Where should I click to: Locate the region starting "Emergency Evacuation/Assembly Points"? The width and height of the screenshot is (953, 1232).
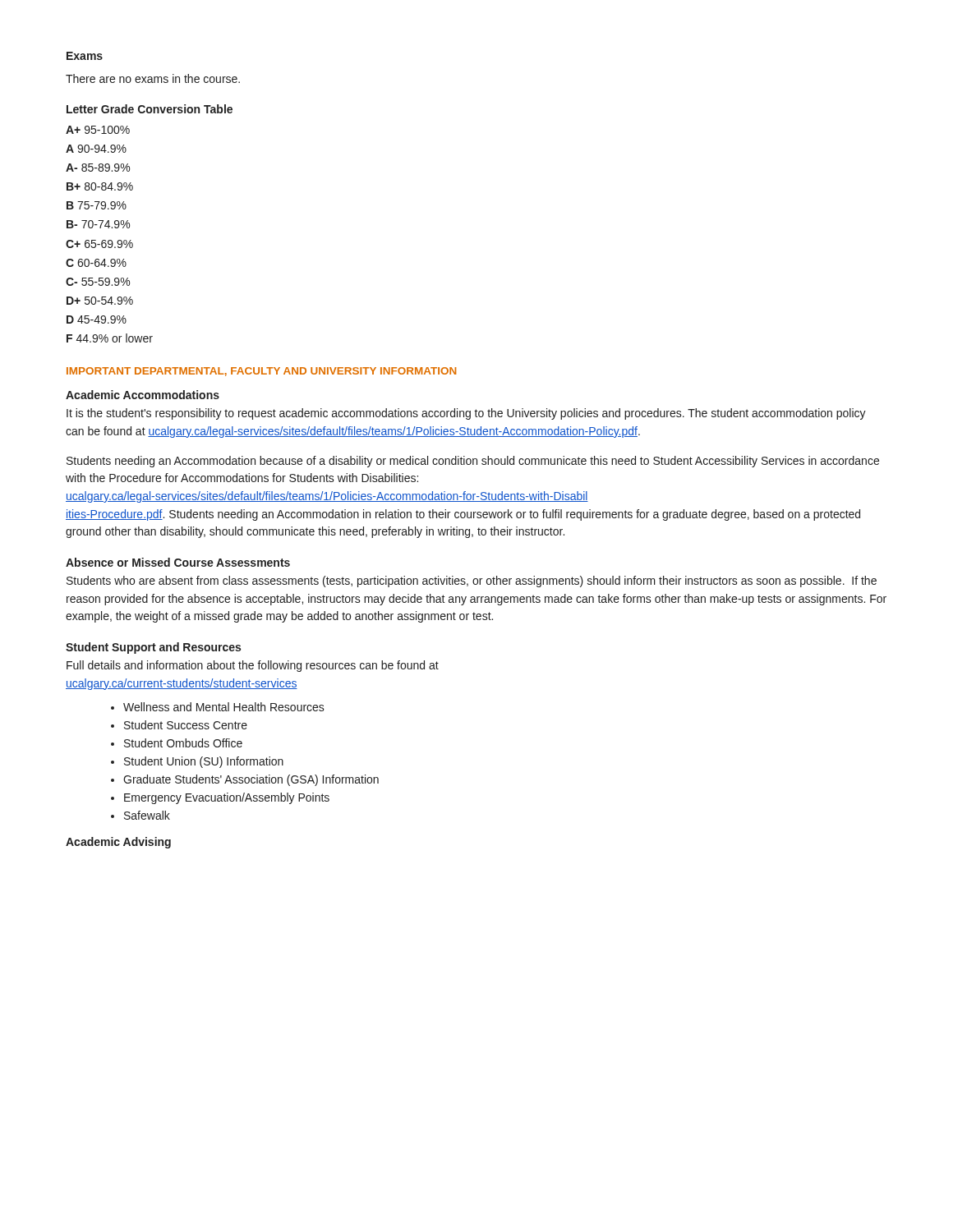(x=220, y=798)
